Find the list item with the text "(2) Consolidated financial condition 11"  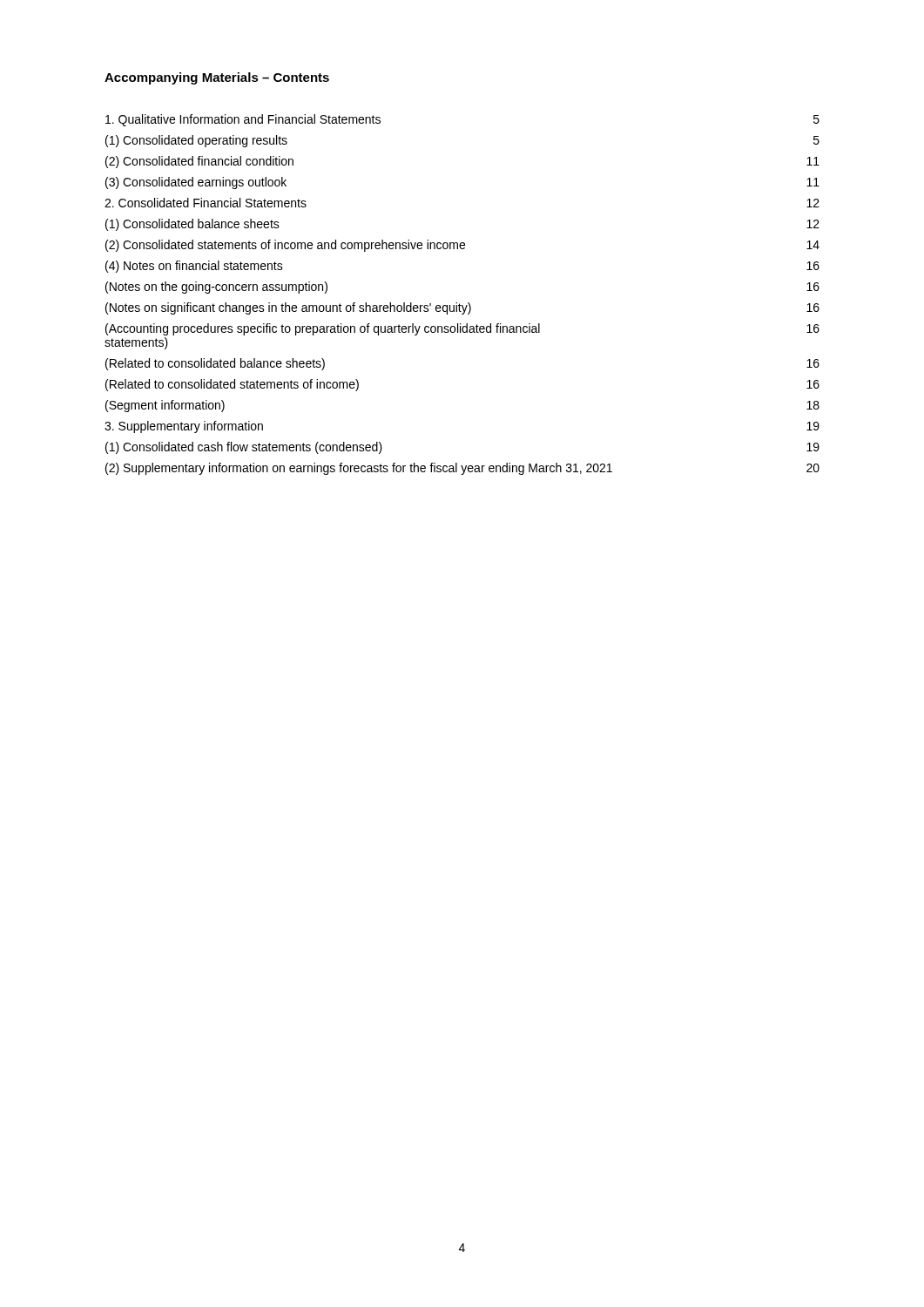(x=199, y=162)
